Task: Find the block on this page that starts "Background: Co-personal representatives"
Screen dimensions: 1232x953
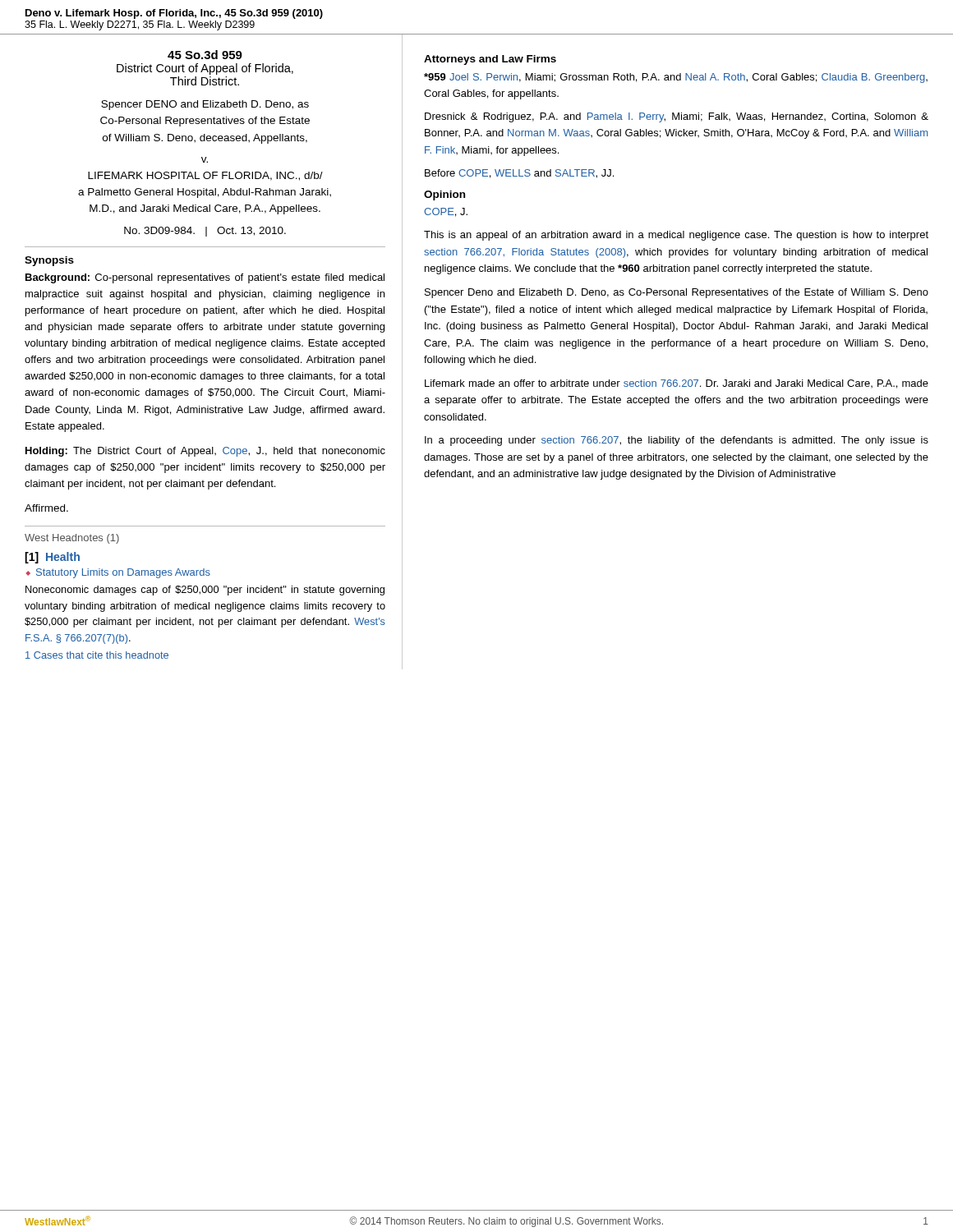Action: pyautogui.click(x=205, y=351)
